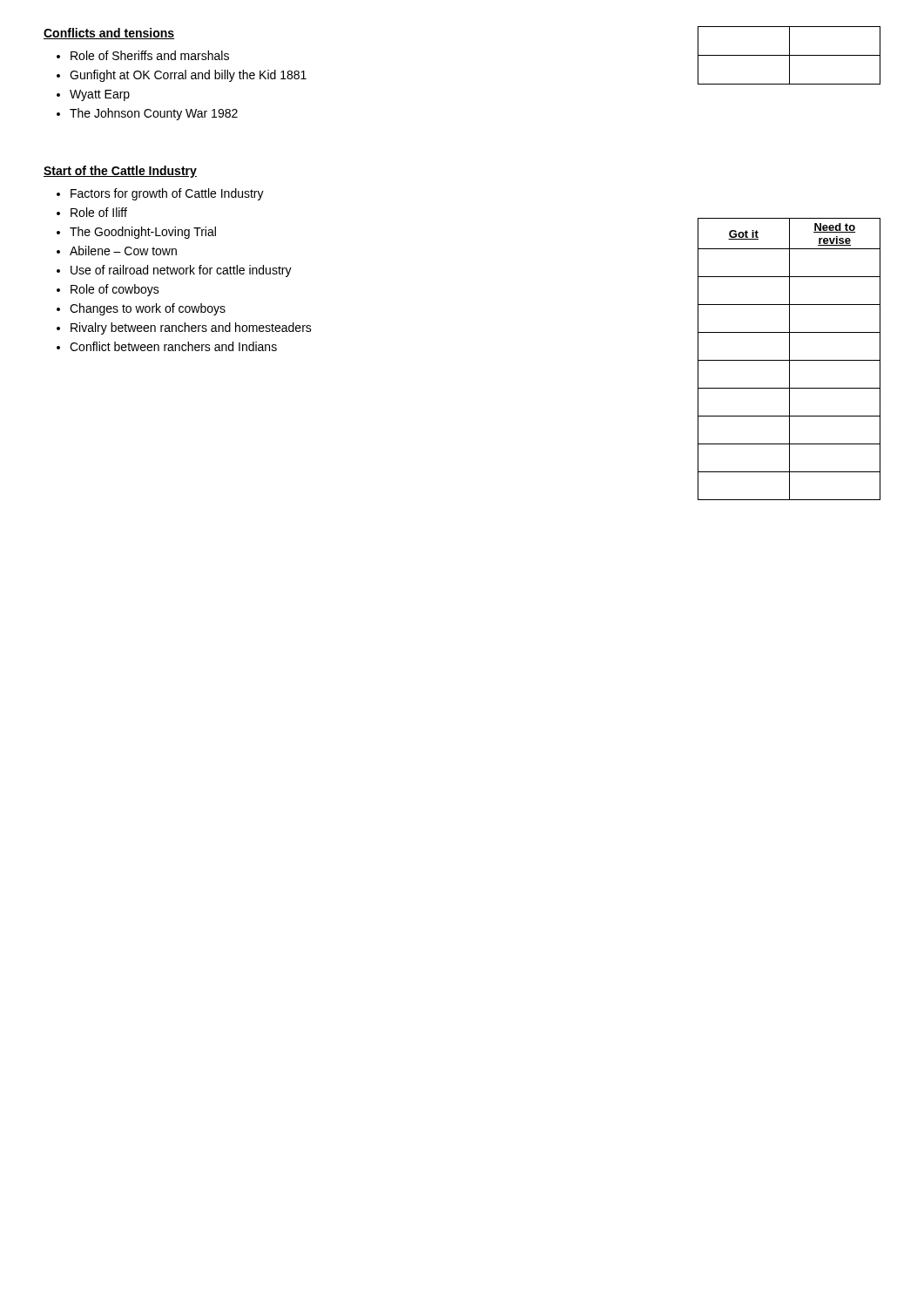
Task: Locate the element starting "Conflict between ranchers and"
Action: click(x=173, y=347)
